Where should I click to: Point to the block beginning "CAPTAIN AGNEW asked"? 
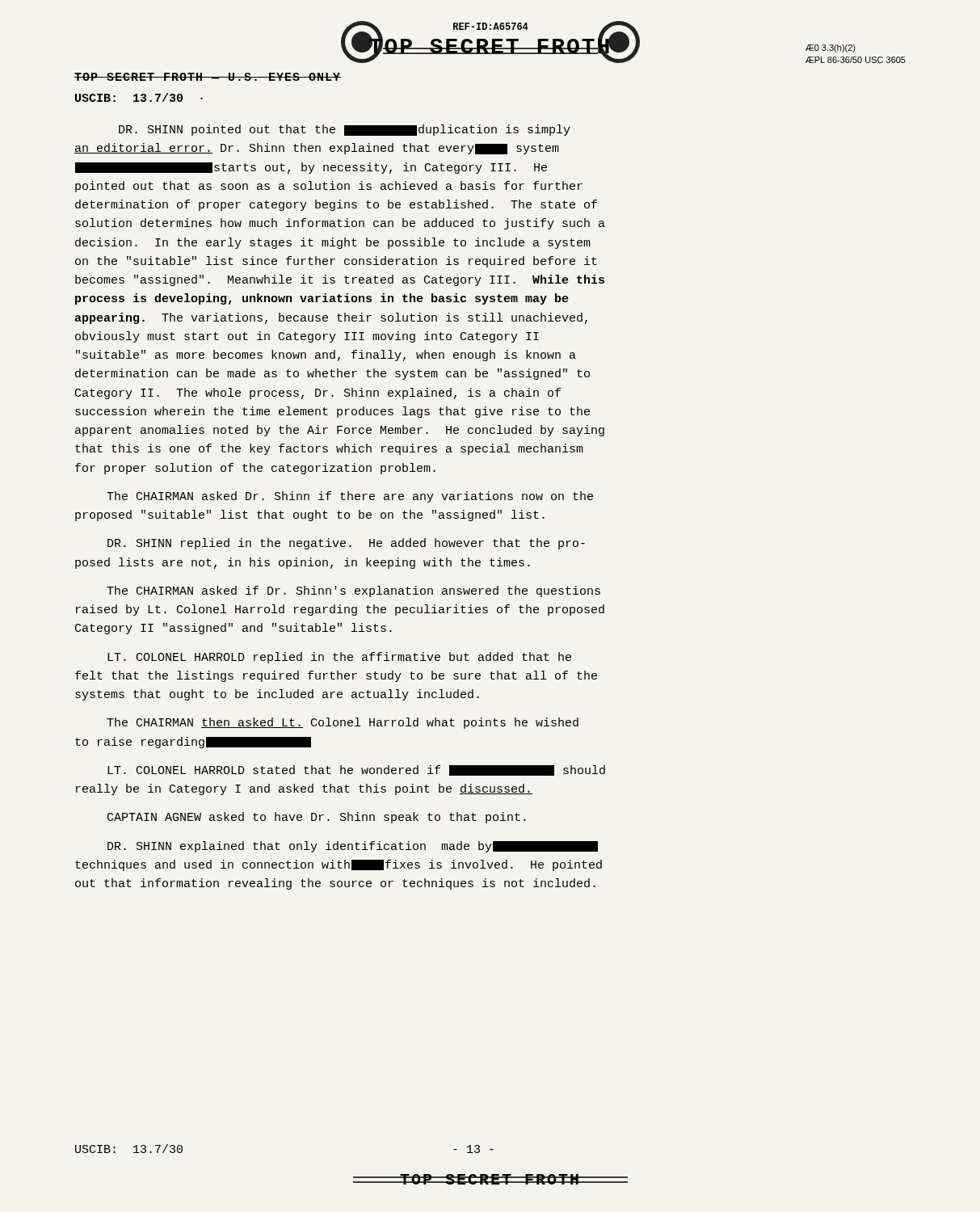click(492, 818)
